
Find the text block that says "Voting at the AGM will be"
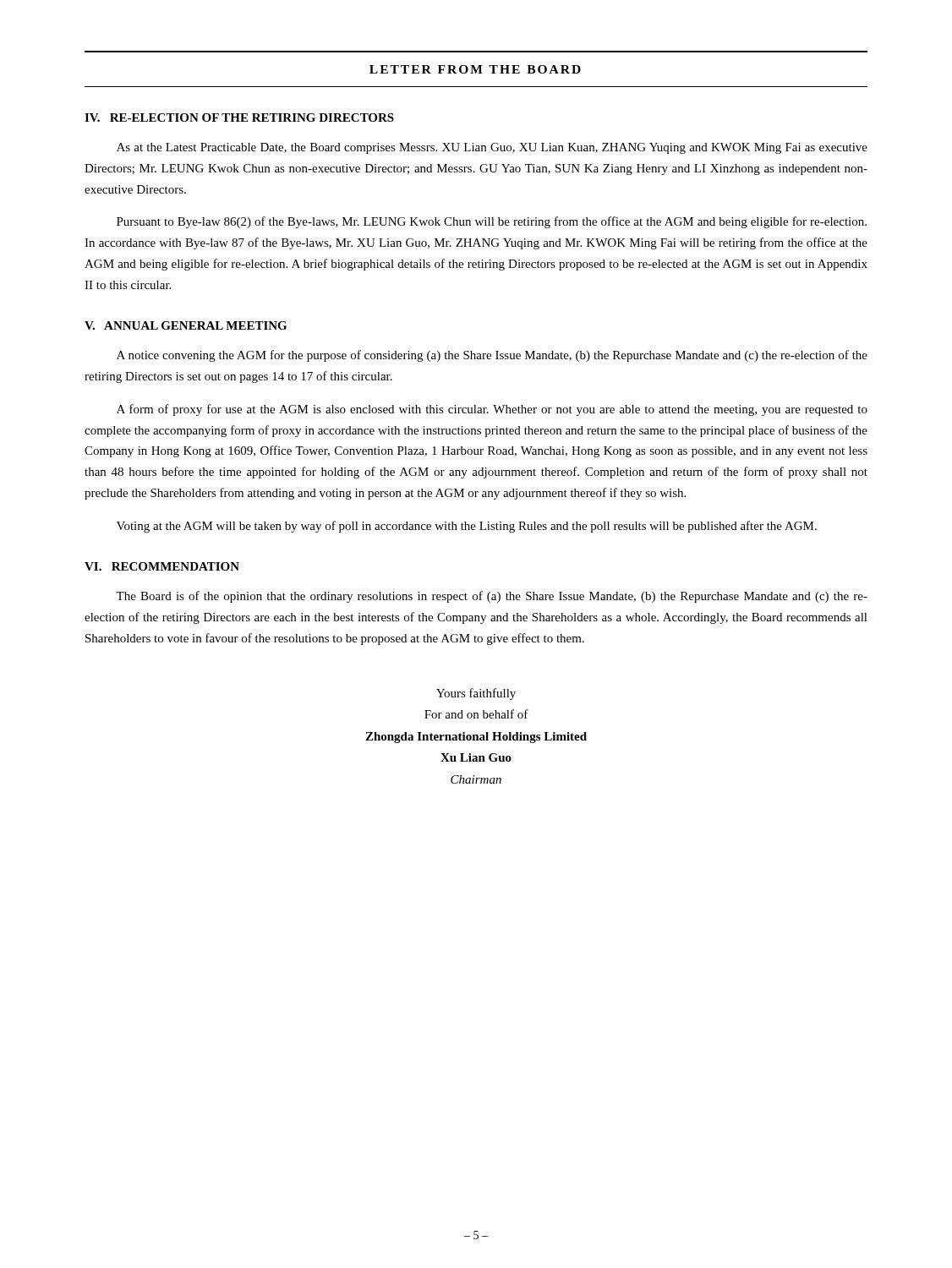pyautogui.click(x=467, y=525)
